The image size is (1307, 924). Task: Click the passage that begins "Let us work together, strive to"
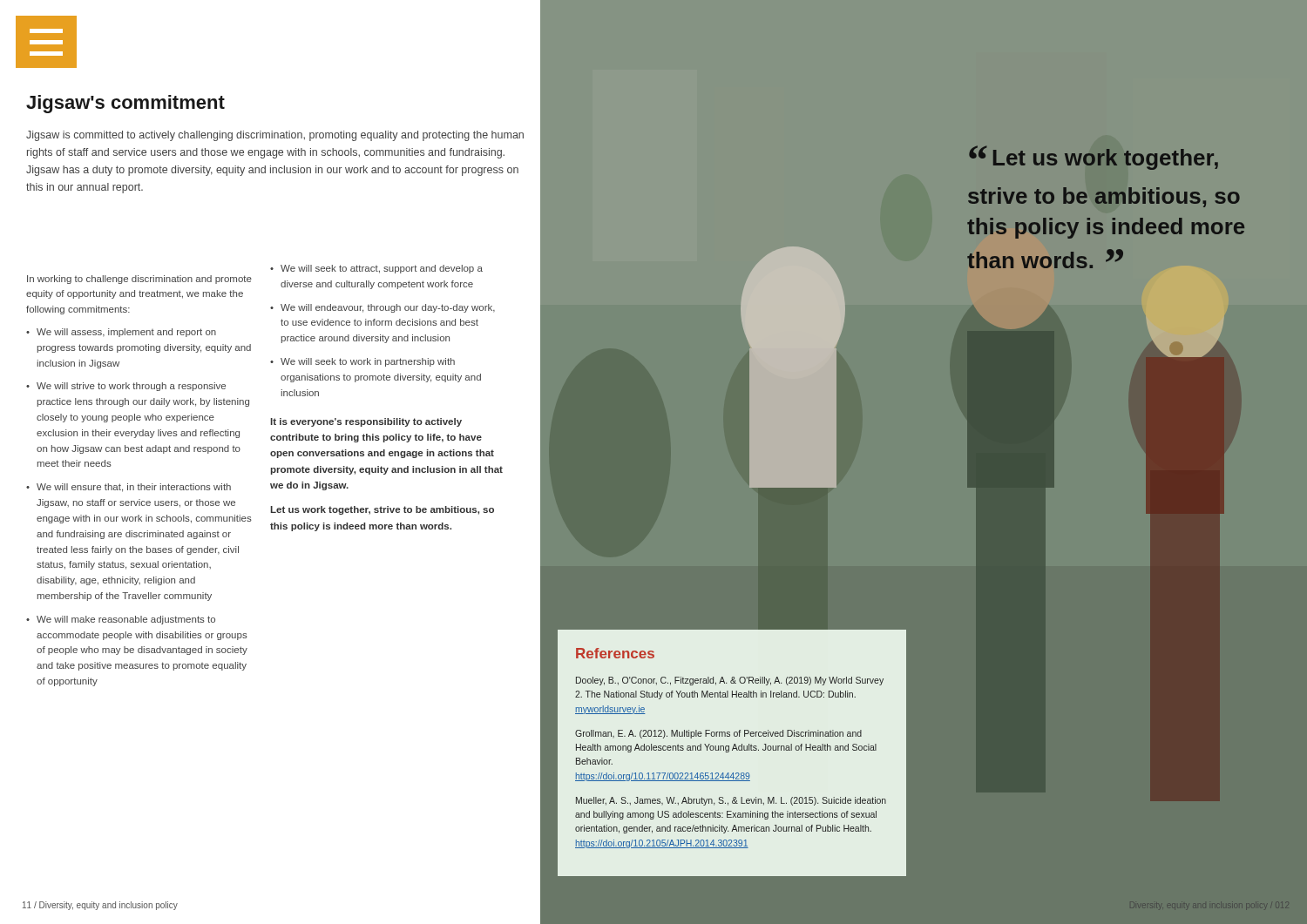[x=382, y=518]
